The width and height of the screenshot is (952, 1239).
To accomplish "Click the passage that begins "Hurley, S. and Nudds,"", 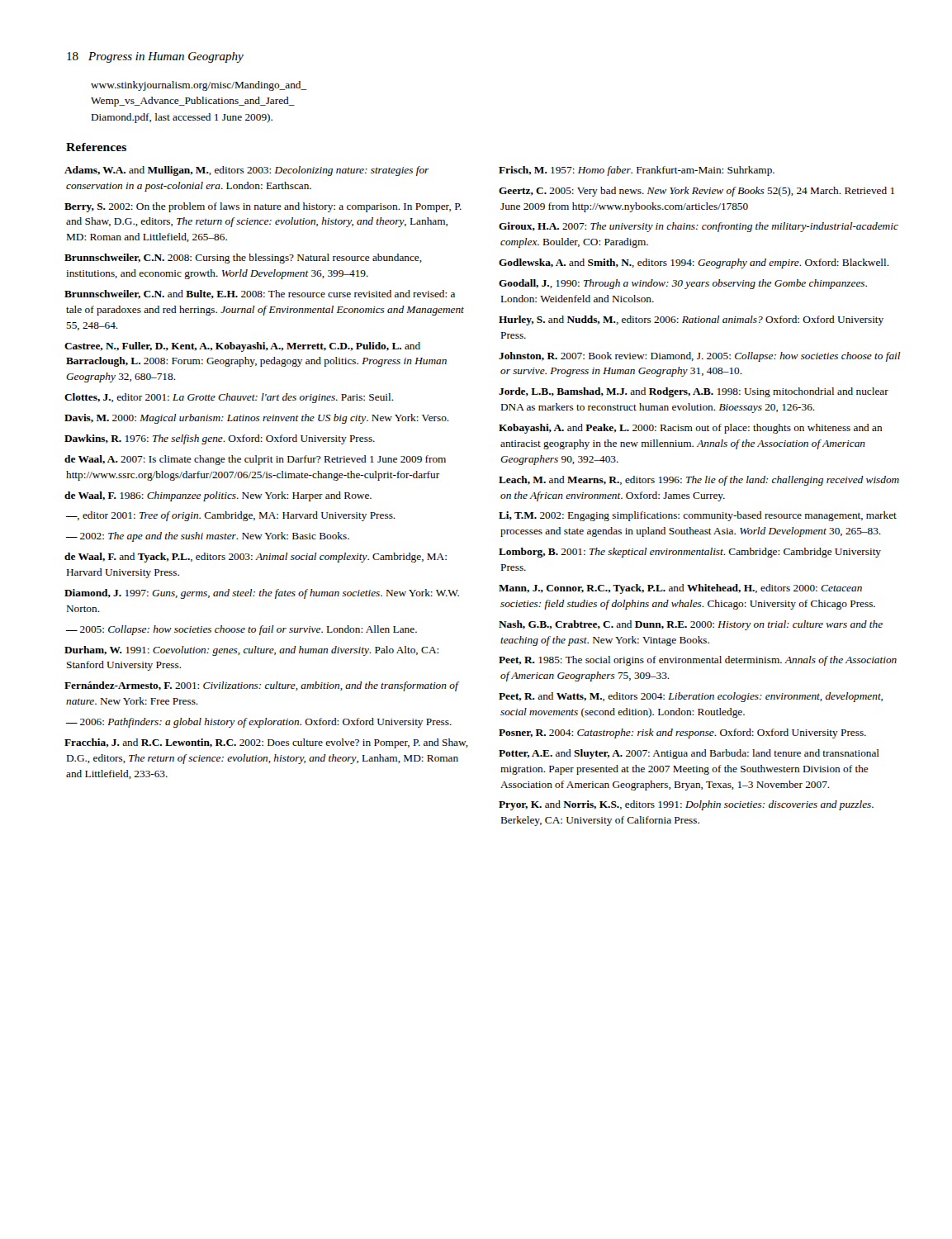I will point(692,327).
